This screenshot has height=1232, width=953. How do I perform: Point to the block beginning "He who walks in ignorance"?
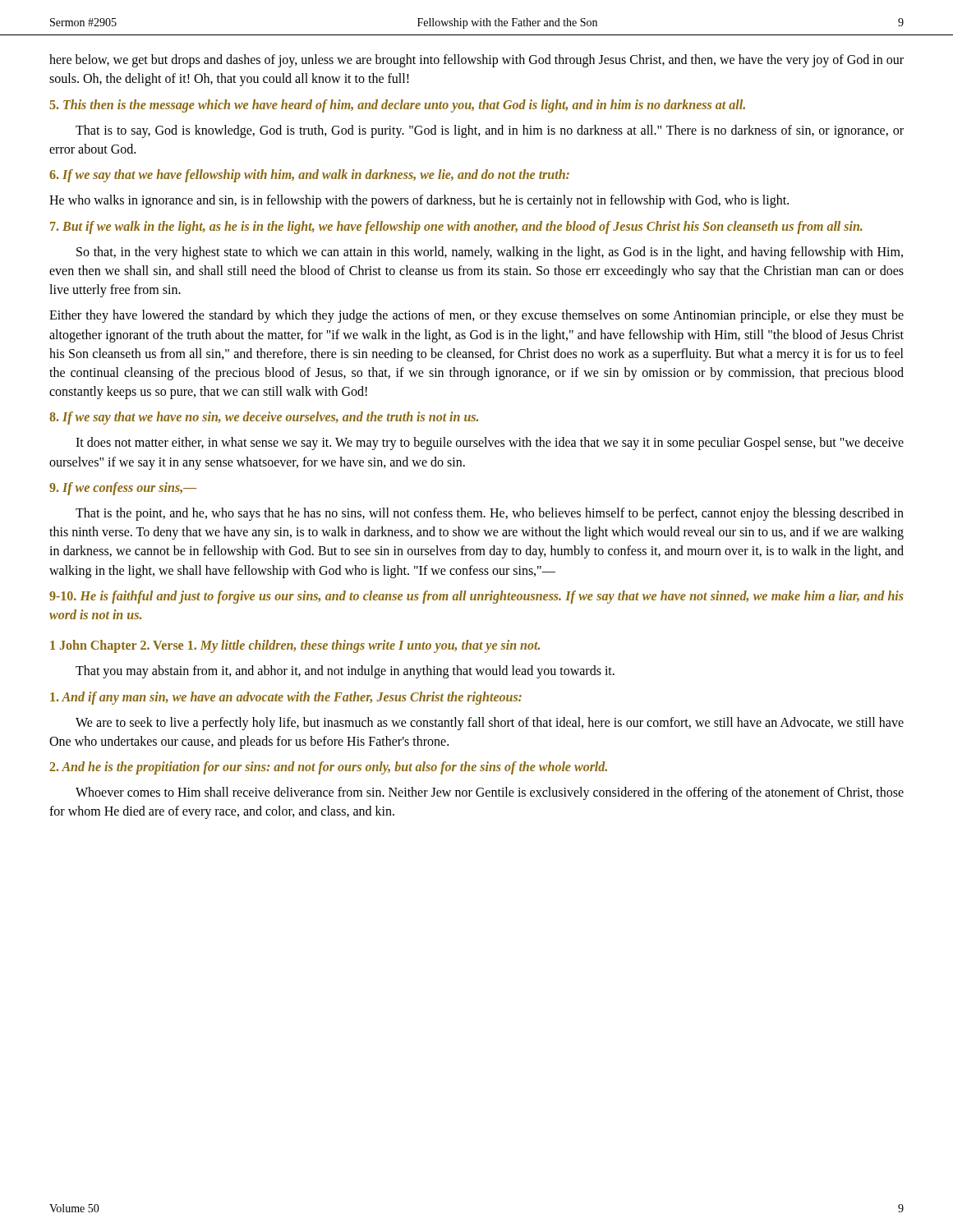(x=476, y=200)
